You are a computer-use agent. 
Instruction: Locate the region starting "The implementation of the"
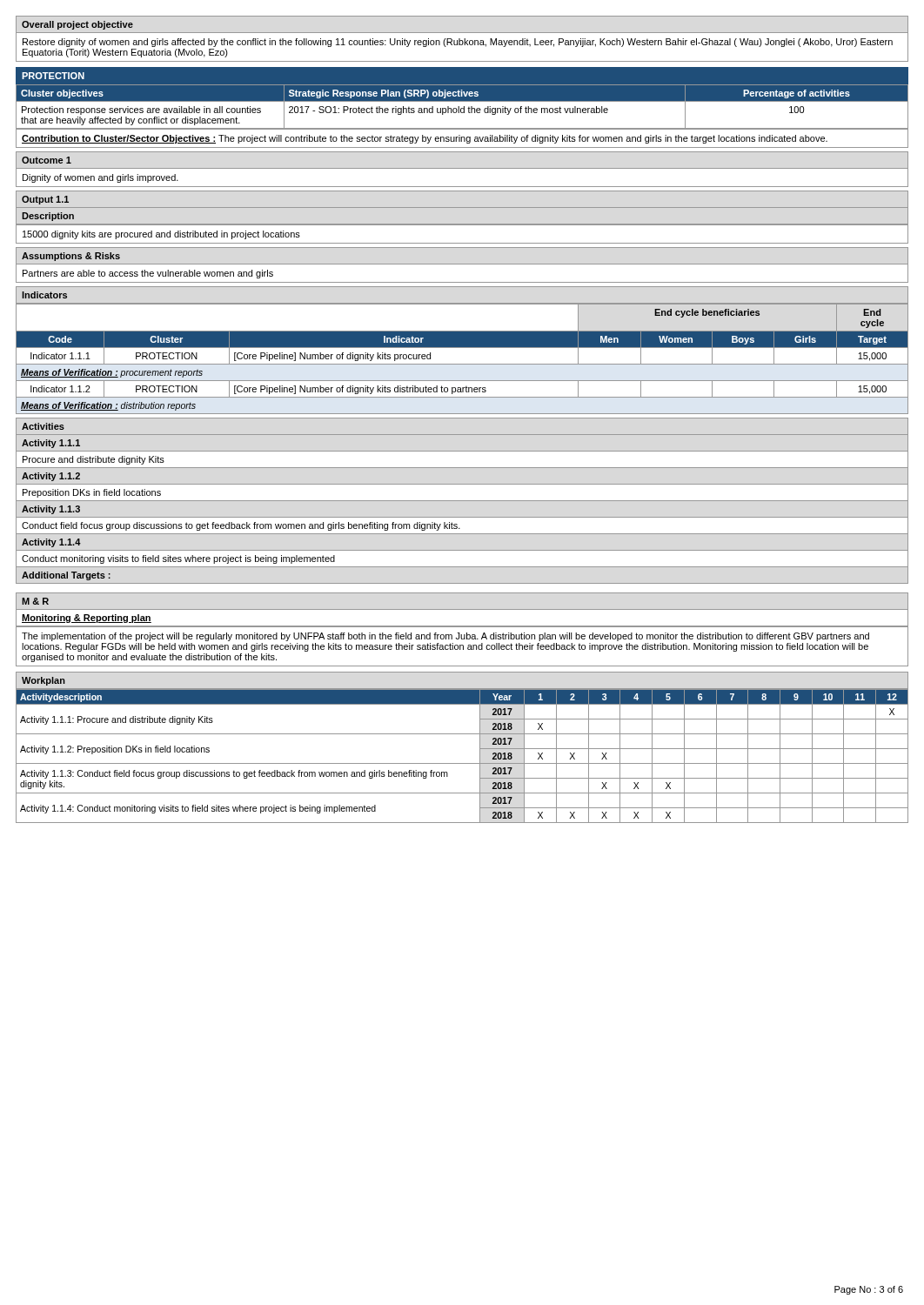click(446, 646)
